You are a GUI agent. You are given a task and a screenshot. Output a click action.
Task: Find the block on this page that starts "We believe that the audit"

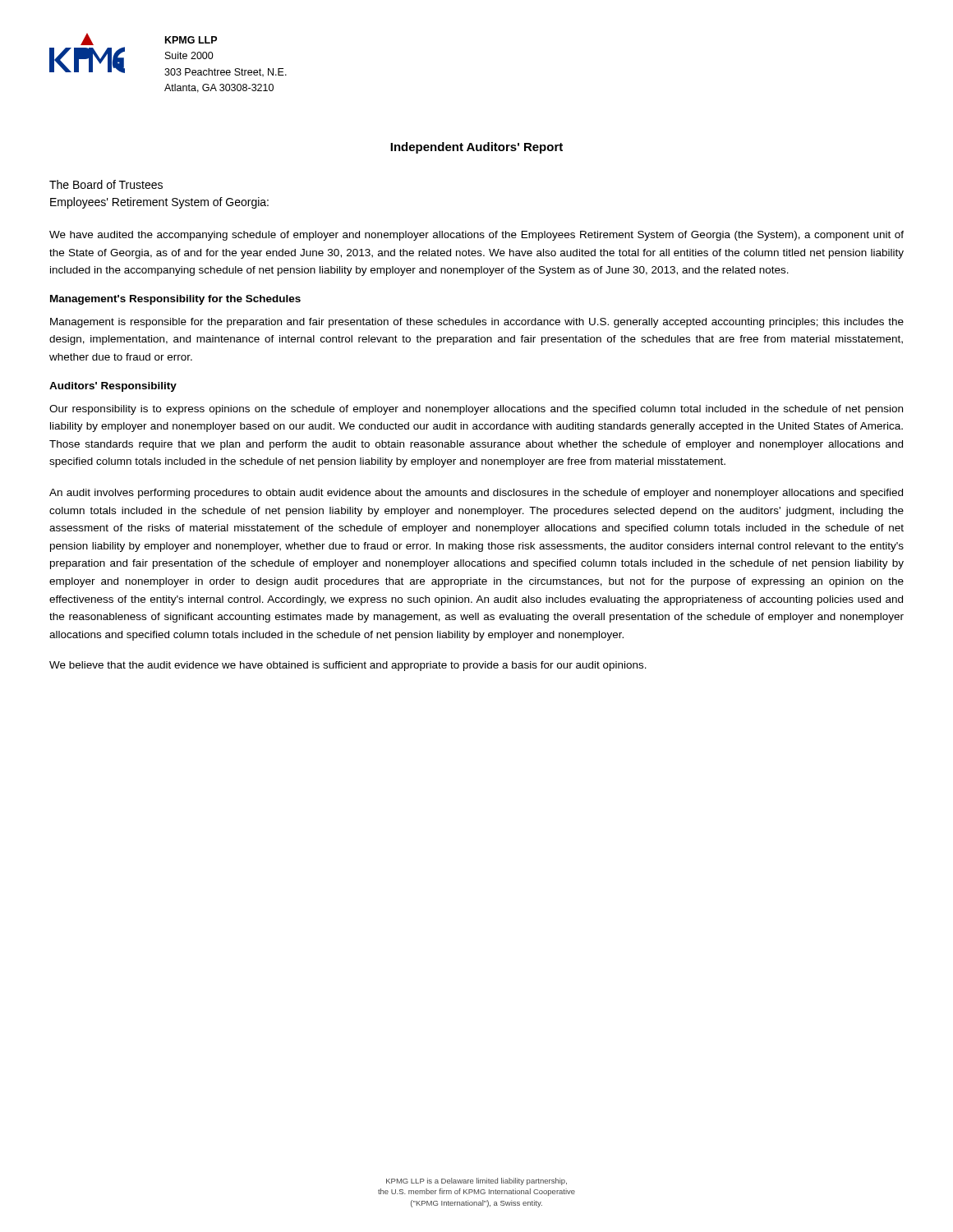[x=348, y=665]
